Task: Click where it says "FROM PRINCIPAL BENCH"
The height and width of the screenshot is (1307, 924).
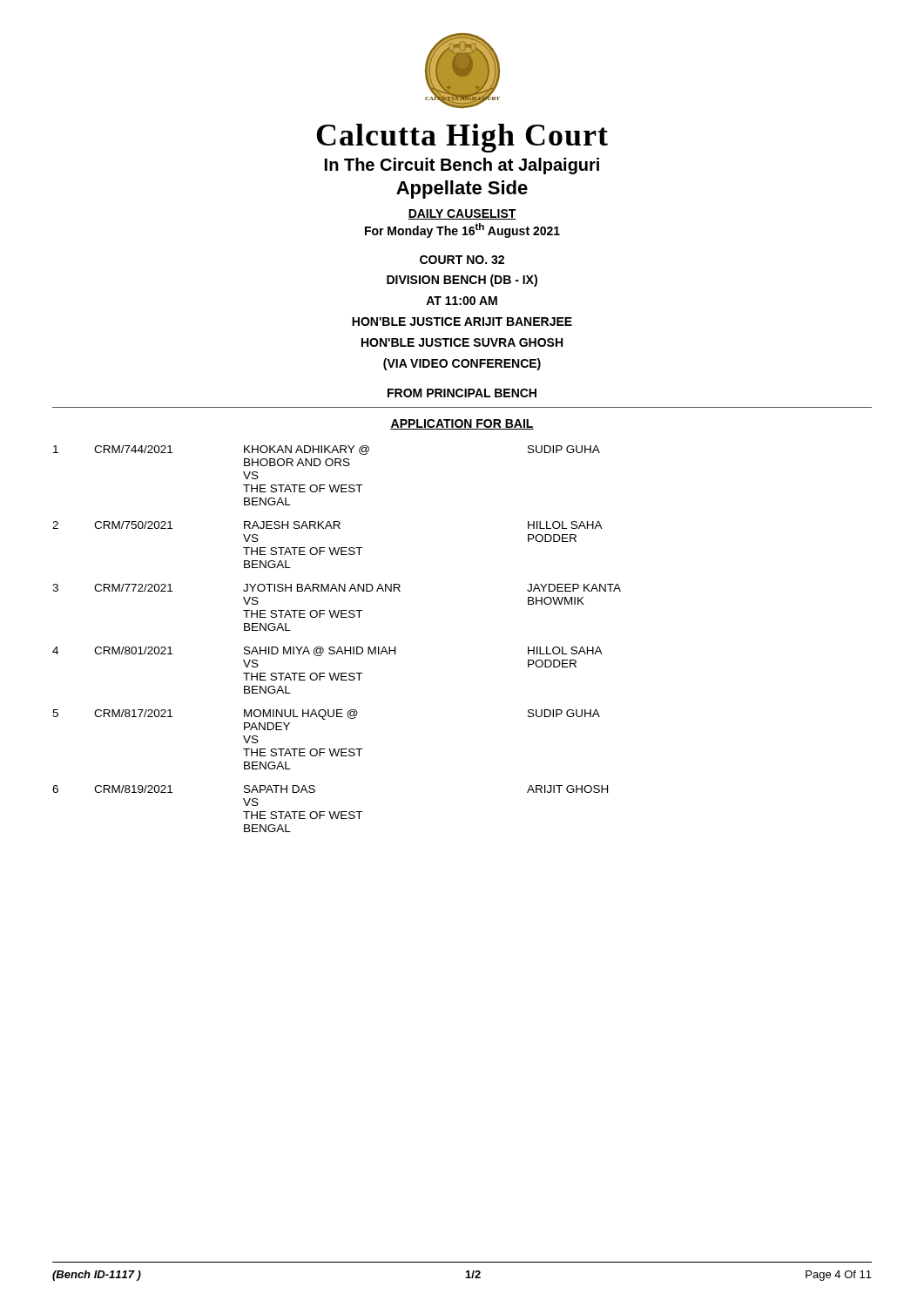Action: point(462,393)
